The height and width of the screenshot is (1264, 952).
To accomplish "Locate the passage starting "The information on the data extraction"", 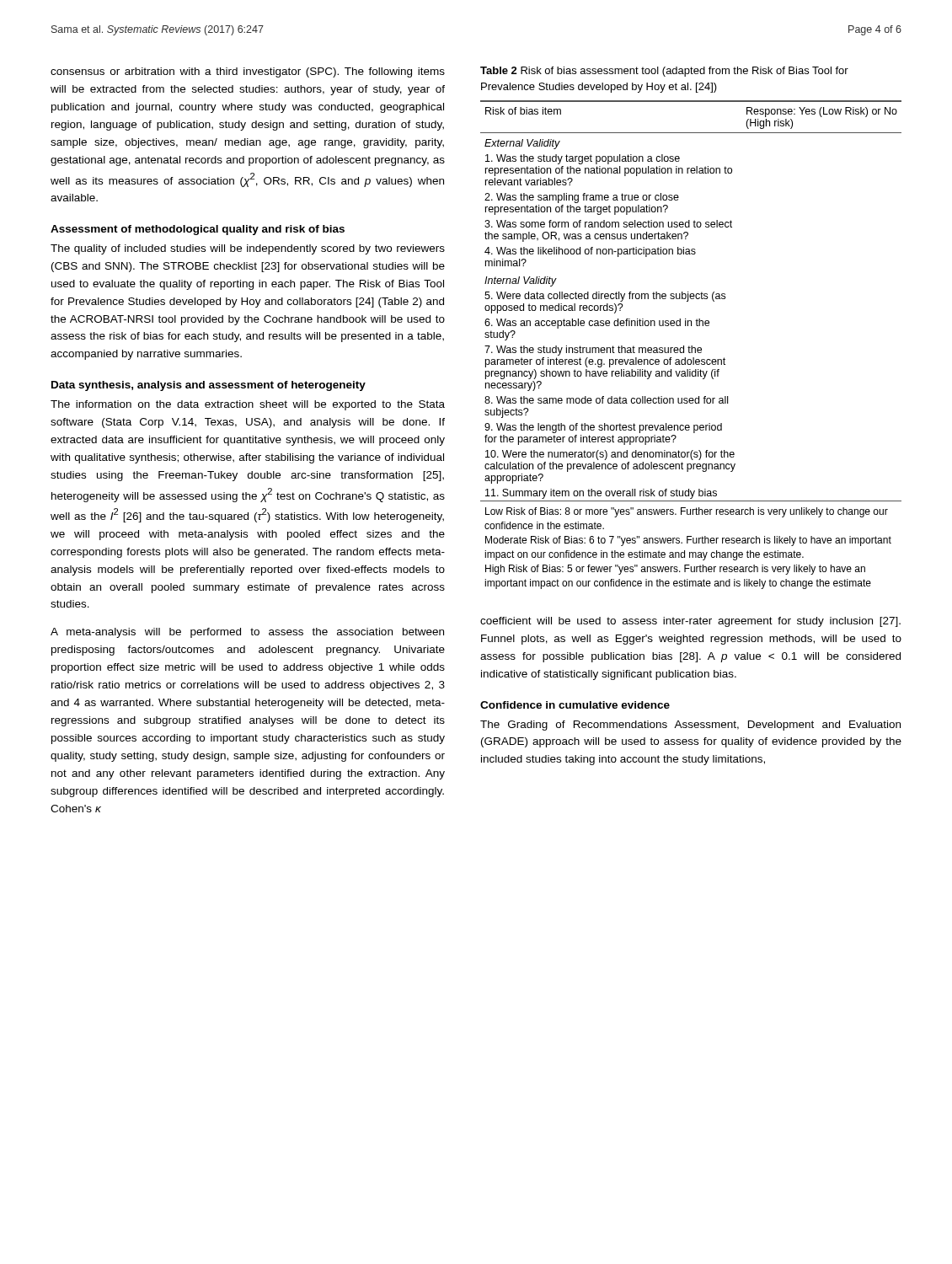I will tap(248, 504).
